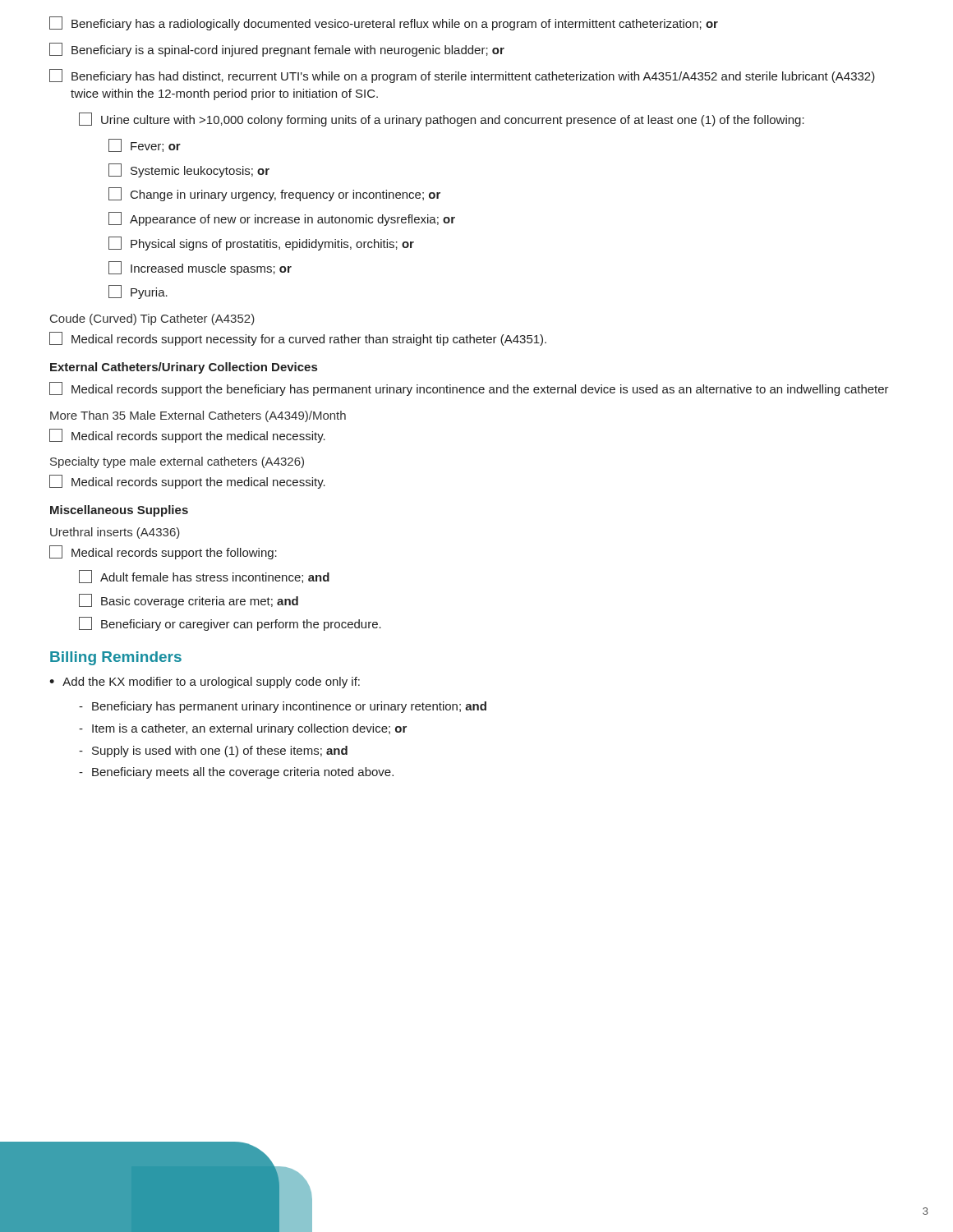Image resolution: width=953 pixels, height=1232 pixels.
Task: Select the element starting "Beneficiary has had distinct, recurrent UTI's while on"
Action: pyautogui.click(x=476, y=85)
